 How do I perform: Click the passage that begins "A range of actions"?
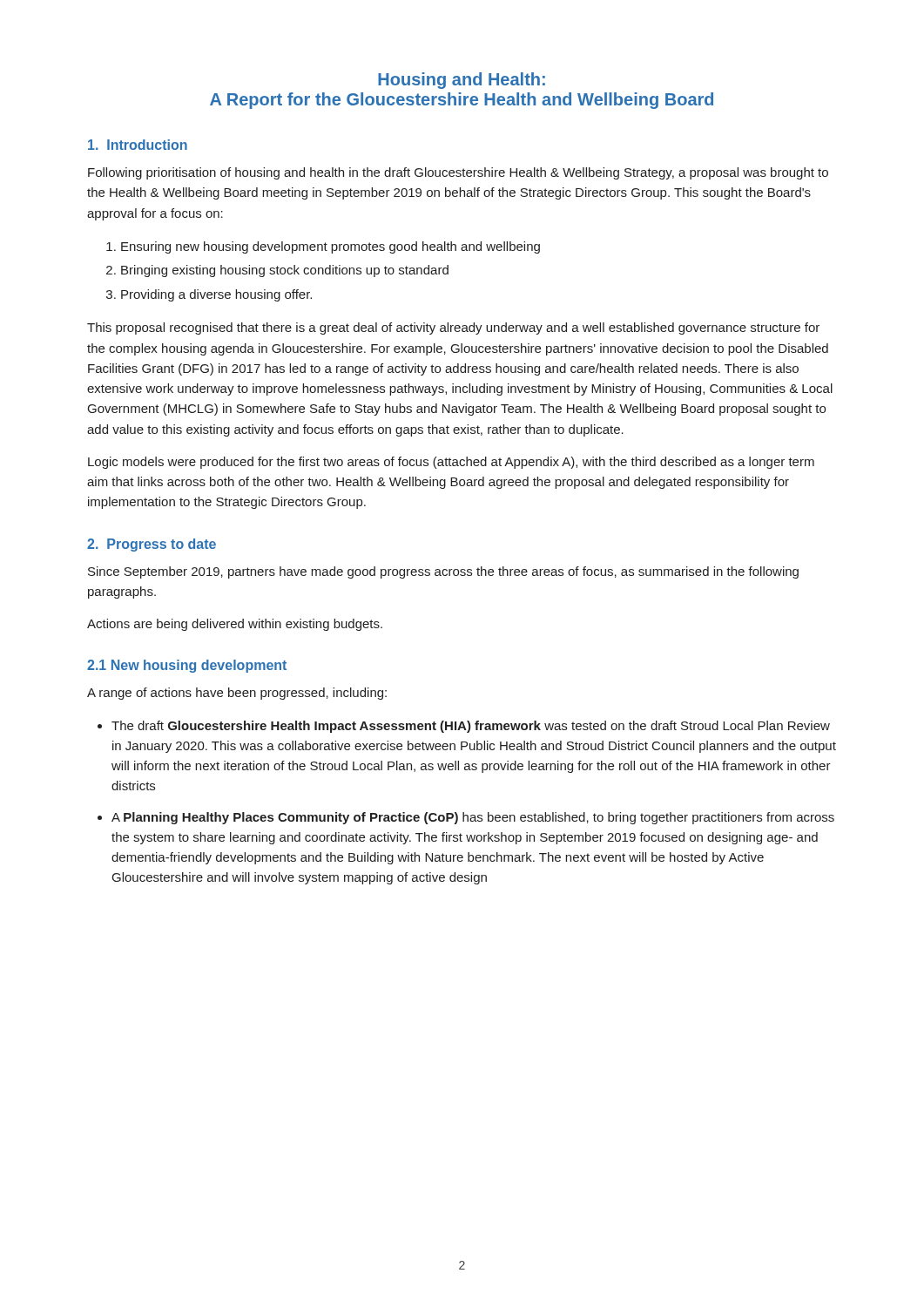coord(237,693)
